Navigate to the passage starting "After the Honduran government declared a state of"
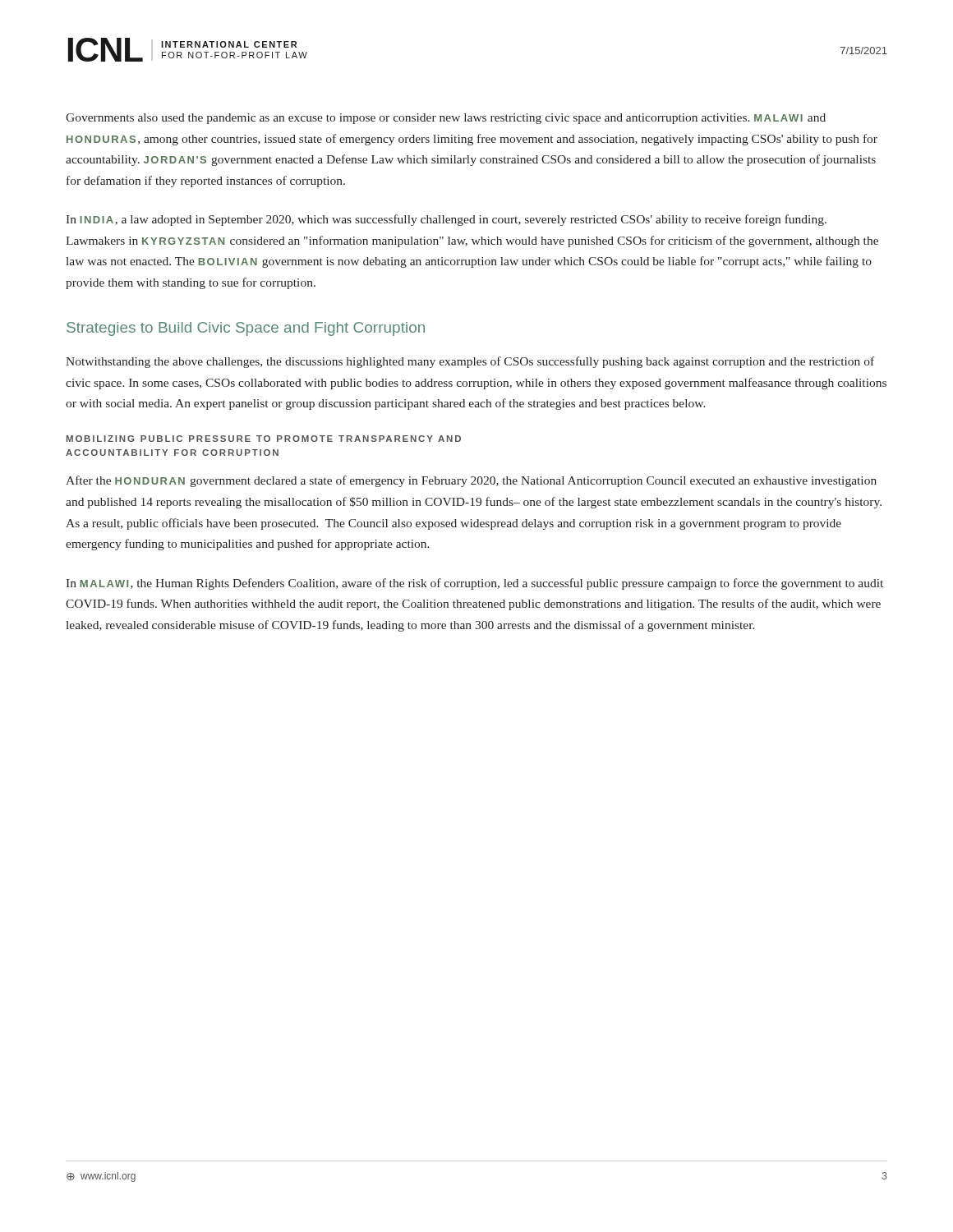This screenshot has height=1232, width=953. (x=474, y=512)
